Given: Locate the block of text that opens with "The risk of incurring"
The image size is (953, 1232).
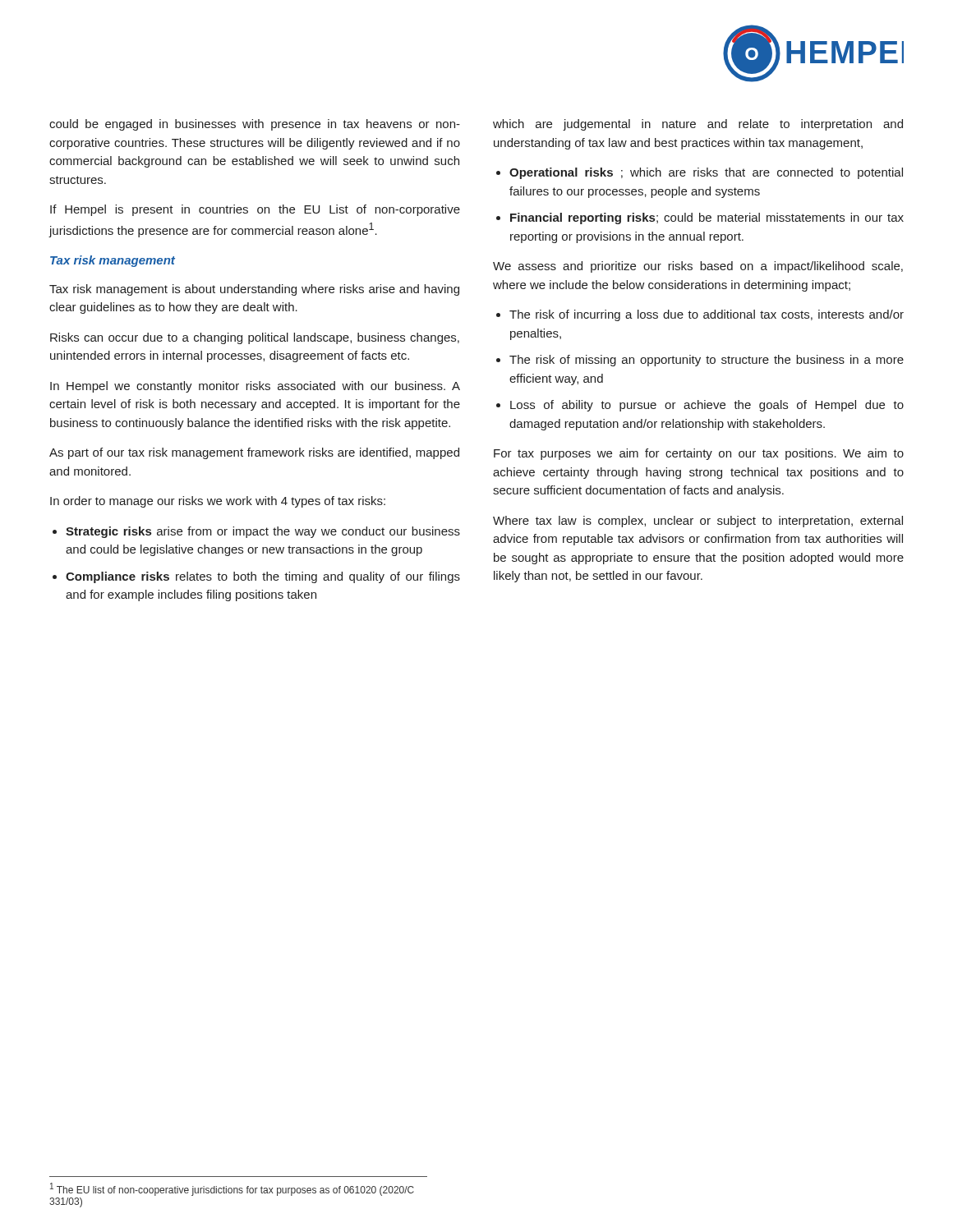Looking at the screenshot, I should click(x=707, y=324).
